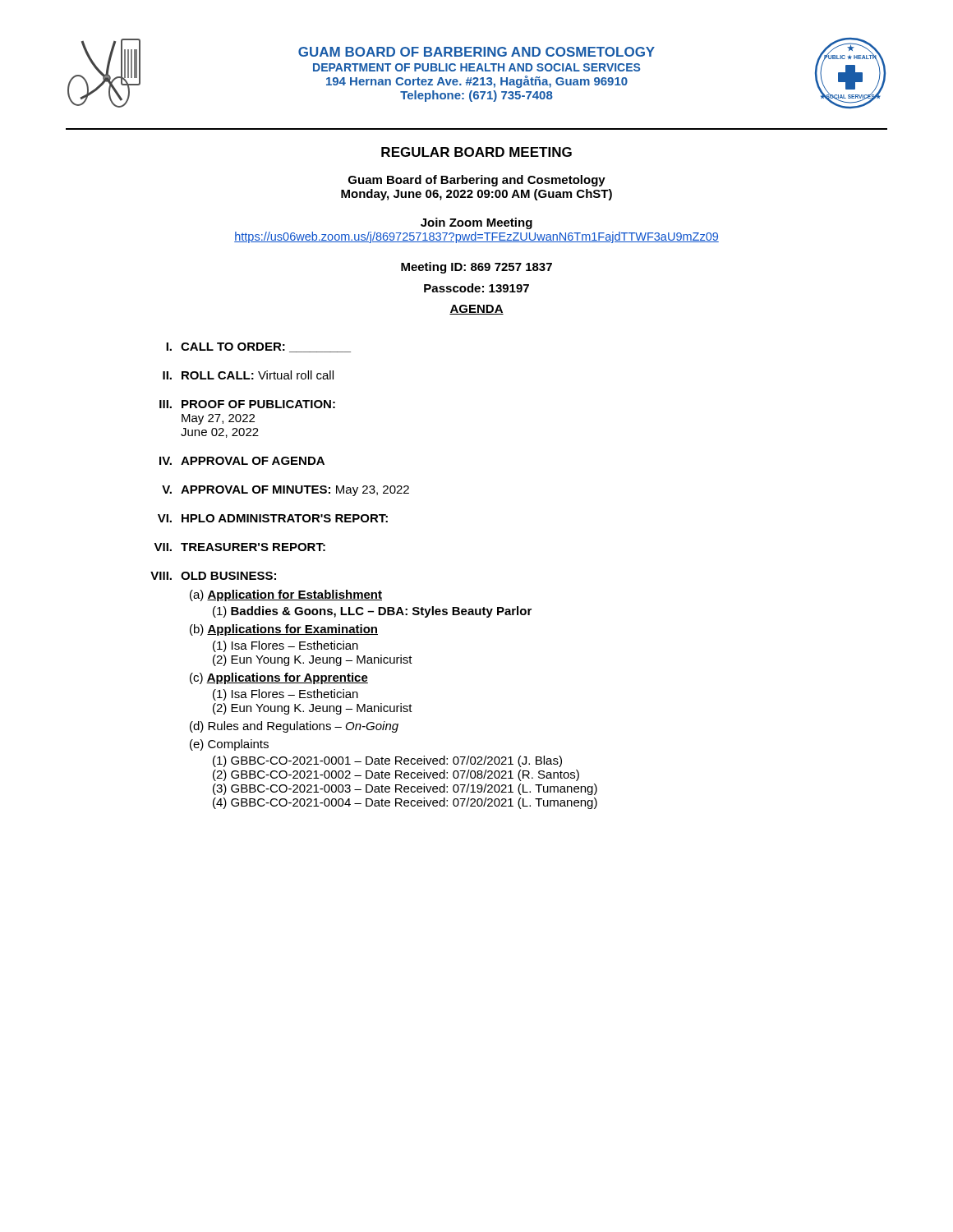
Task: Select the list item containing "VI. HPLO ADMINISTRATOR'S REPORT:"
Action: click(273, 518)
